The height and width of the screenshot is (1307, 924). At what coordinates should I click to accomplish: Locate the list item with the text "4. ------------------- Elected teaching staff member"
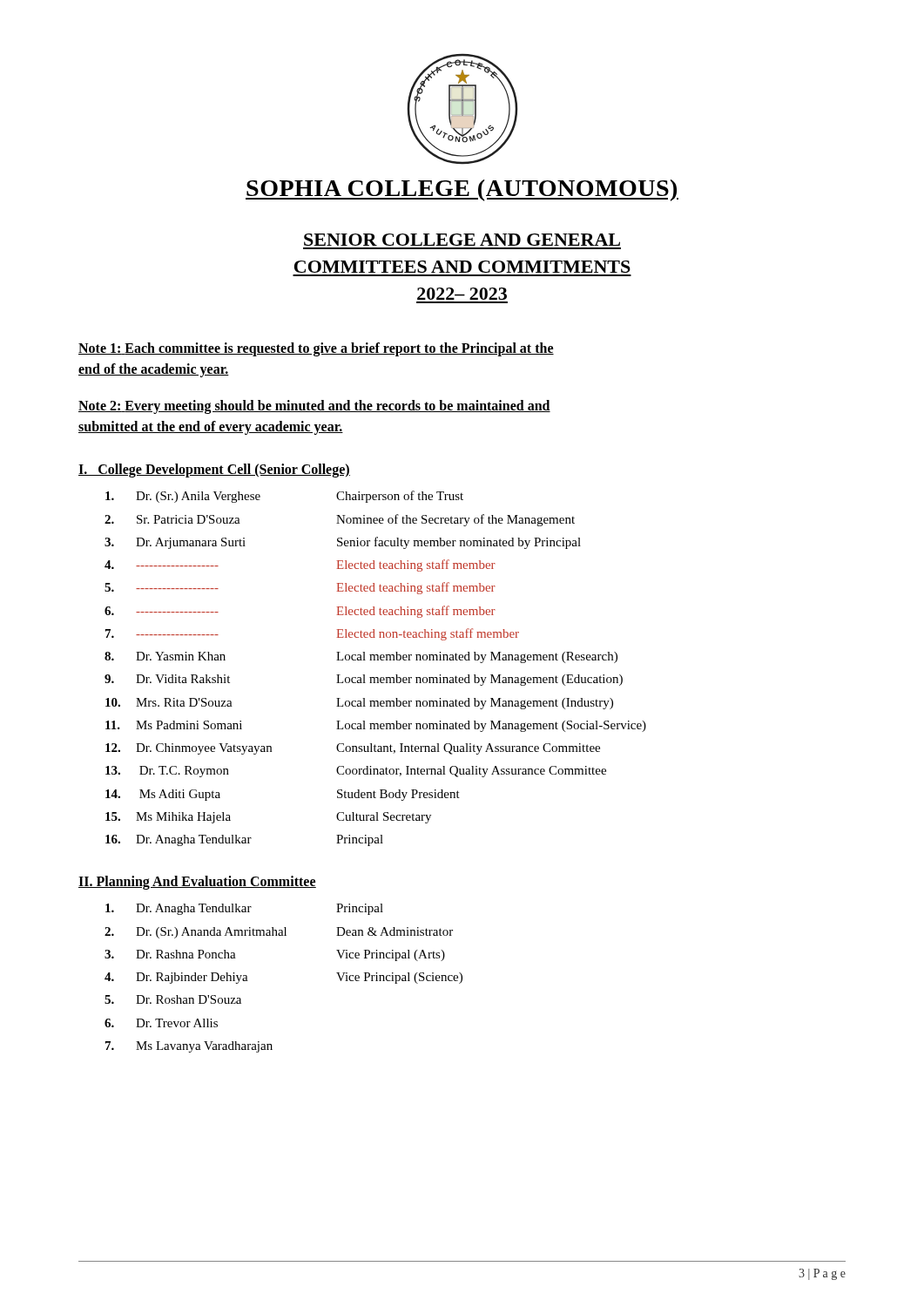pos(475,565)
